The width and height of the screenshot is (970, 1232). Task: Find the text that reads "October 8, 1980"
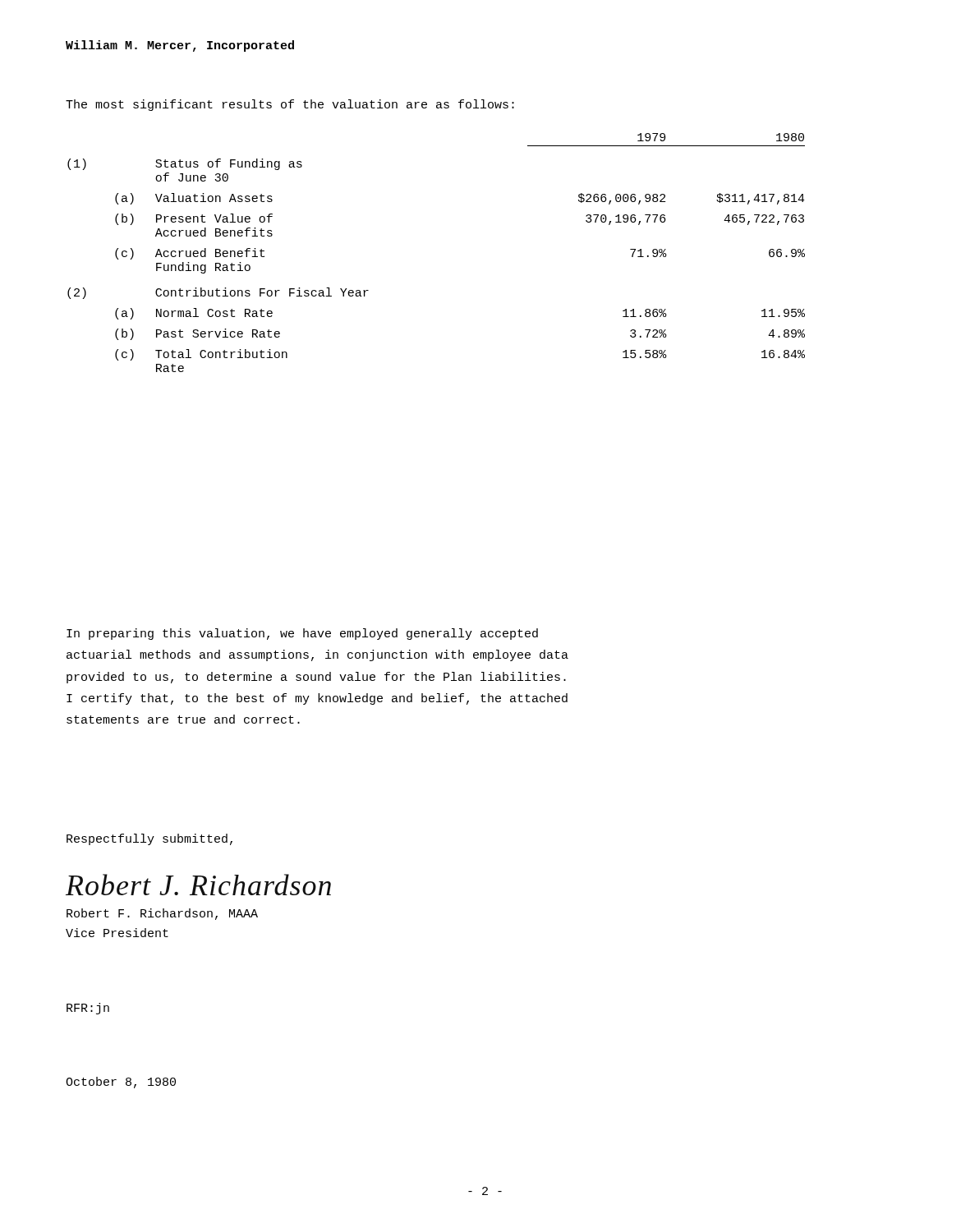(x=121, y=1083)
